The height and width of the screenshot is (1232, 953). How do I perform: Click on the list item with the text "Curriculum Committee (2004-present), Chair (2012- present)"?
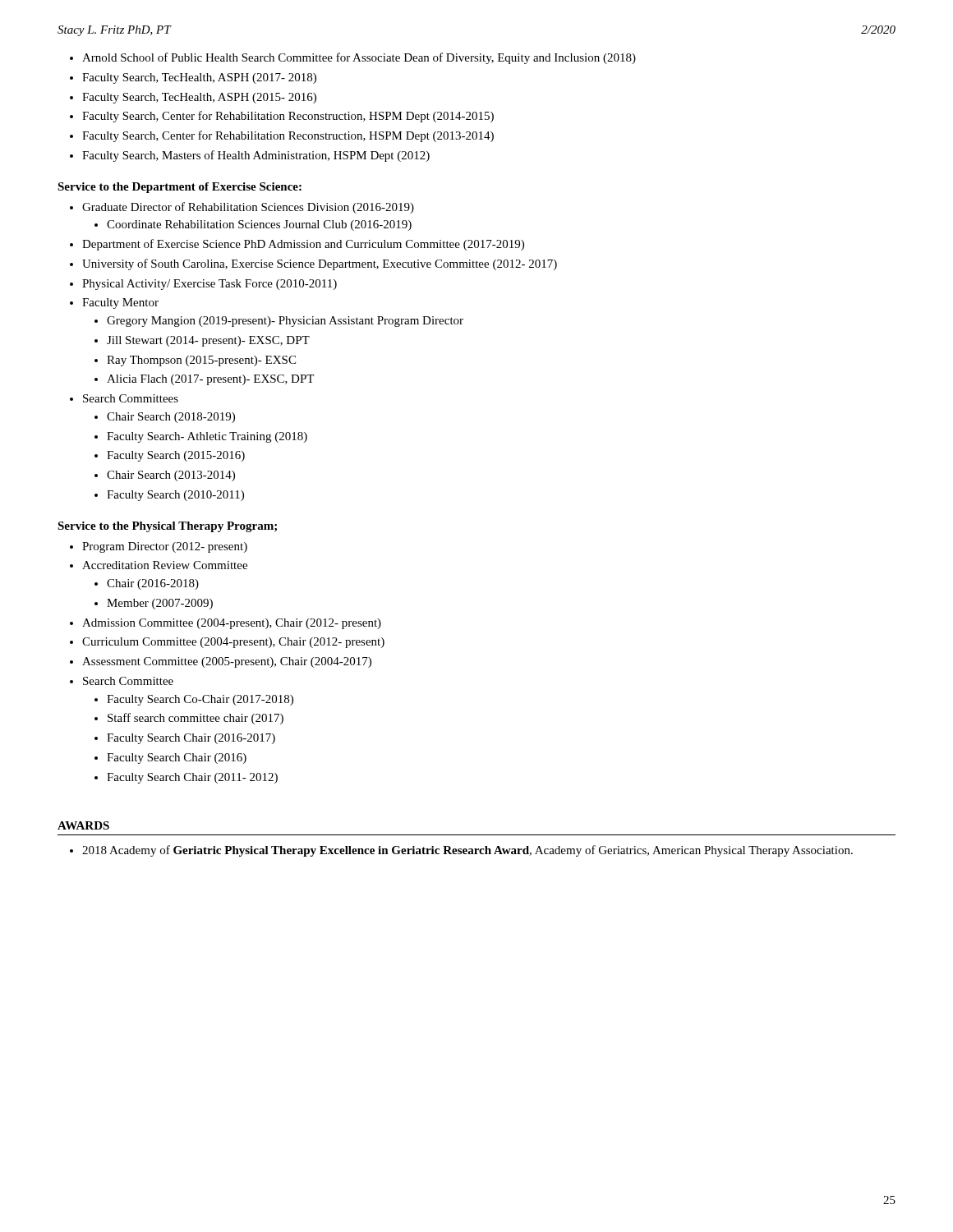tap(233, 642)
